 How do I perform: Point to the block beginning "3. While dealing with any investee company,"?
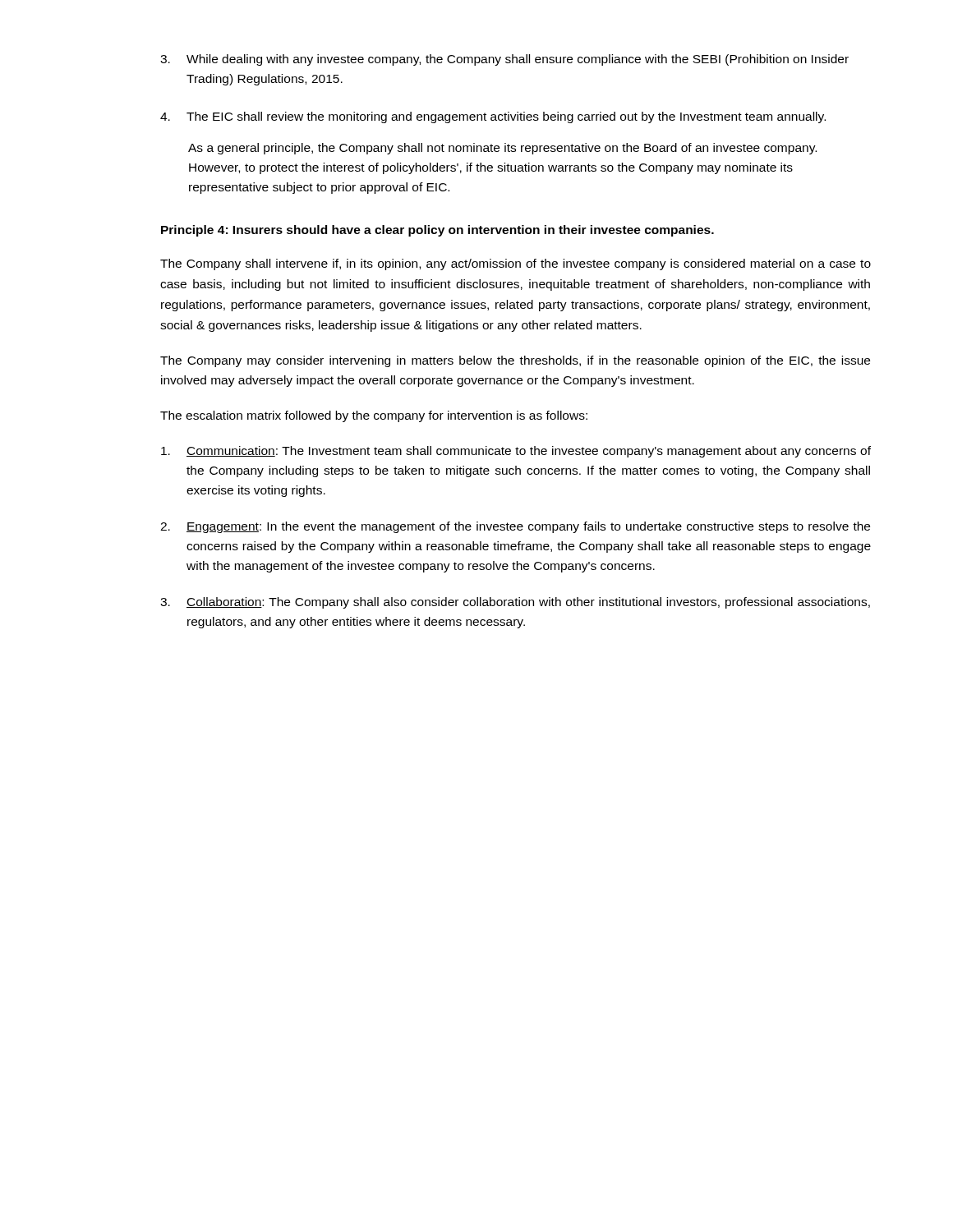(x=516, y=69)
